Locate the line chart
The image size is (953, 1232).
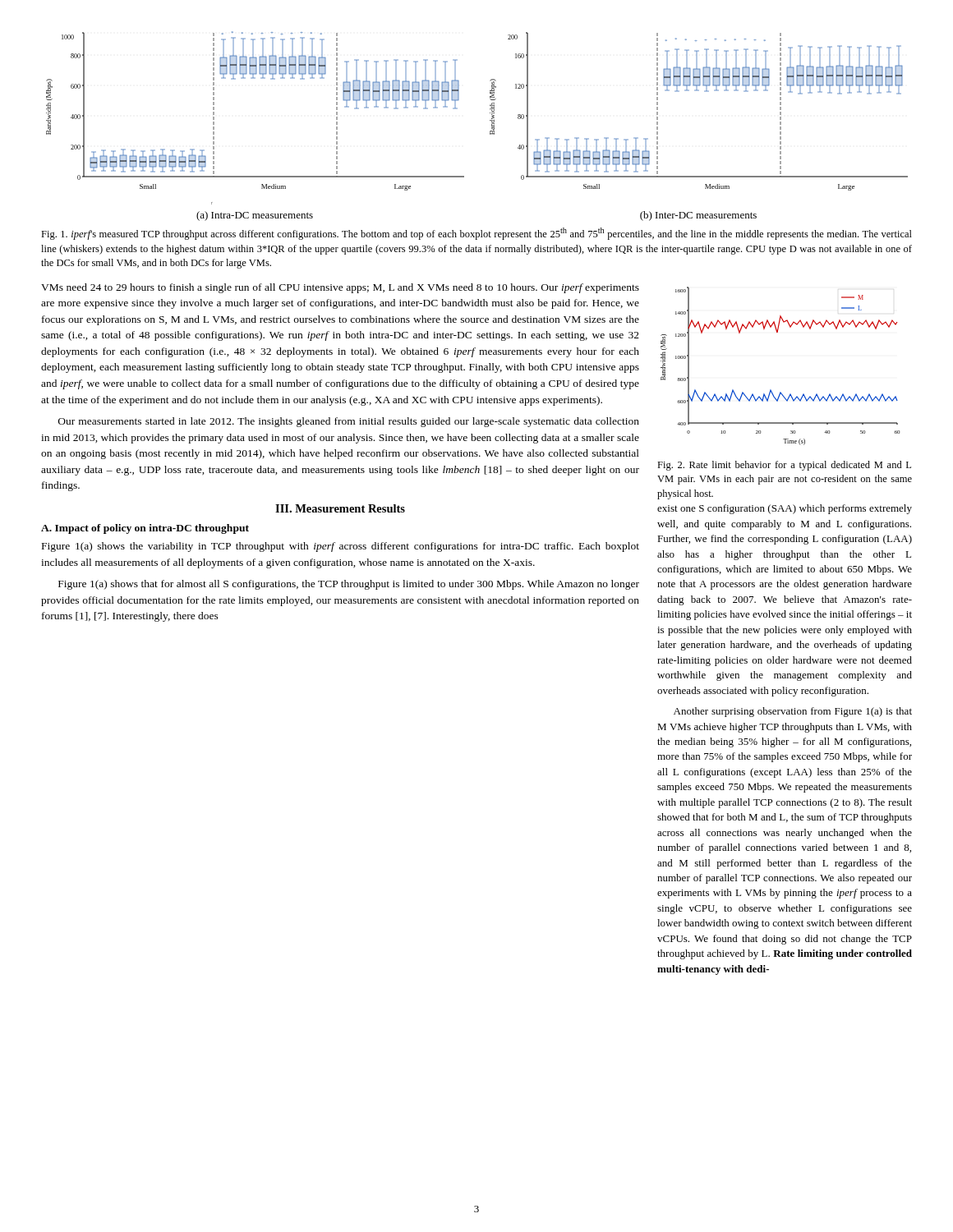pos(785,367)
